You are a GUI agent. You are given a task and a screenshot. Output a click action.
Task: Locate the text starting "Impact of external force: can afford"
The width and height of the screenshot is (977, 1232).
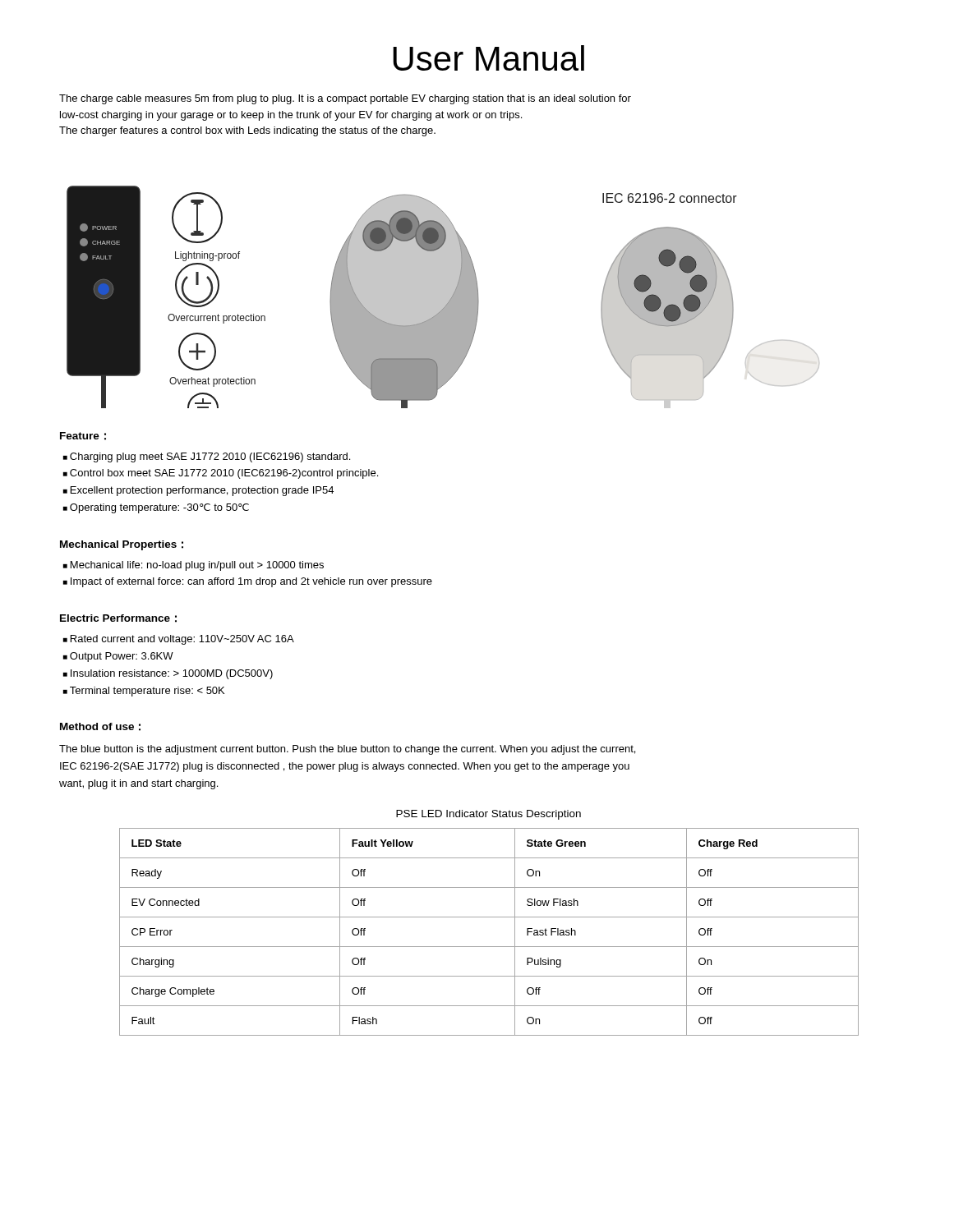[251, 582]
